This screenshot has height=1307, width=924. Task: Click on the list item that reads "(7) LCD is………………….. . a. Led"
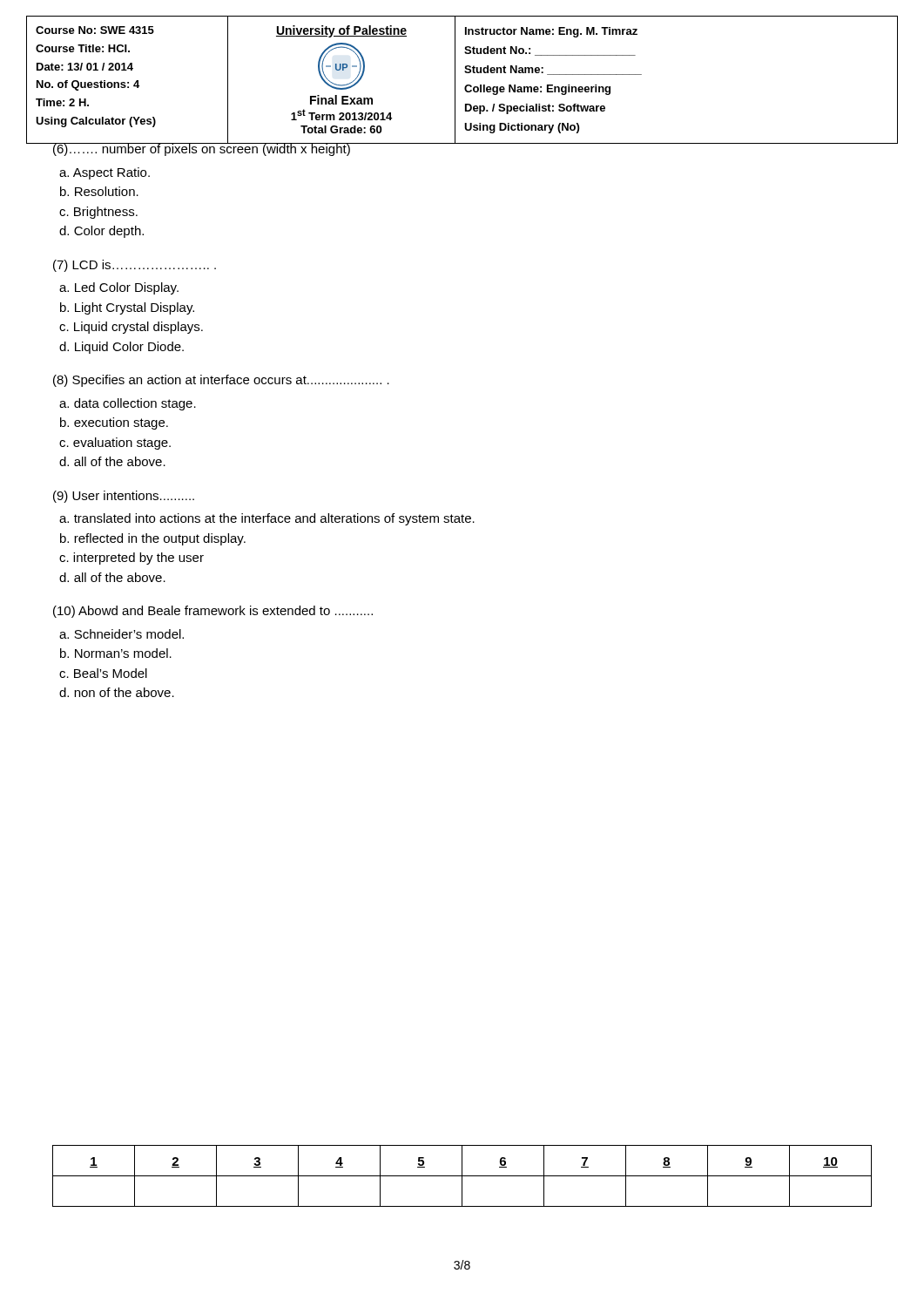pyautogui.click(x=135, y=266)
